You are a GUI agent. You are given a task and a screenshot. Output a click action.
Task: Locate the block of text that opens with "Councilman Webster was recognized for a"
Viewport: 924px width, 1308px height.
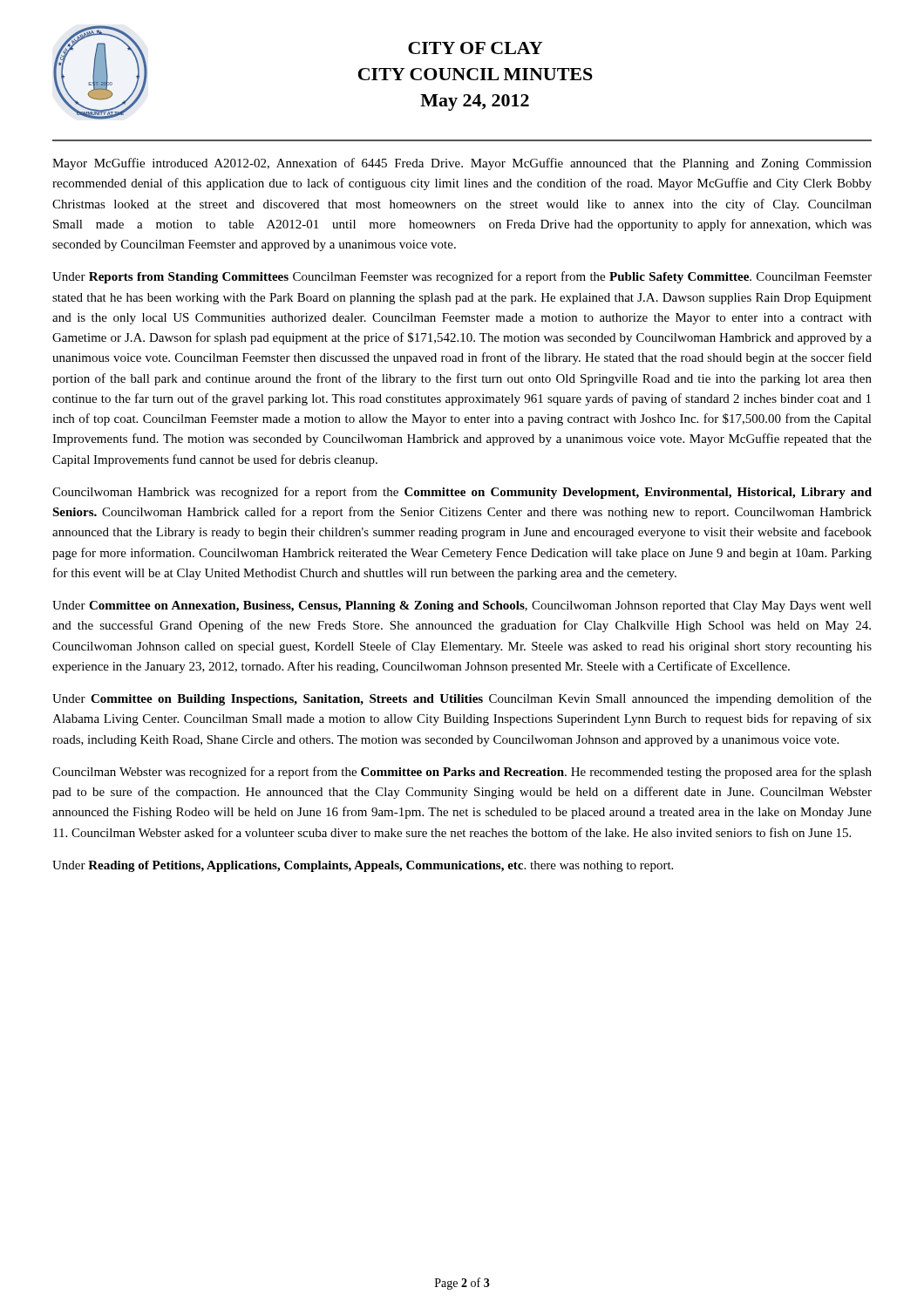[x=462, y=802]
